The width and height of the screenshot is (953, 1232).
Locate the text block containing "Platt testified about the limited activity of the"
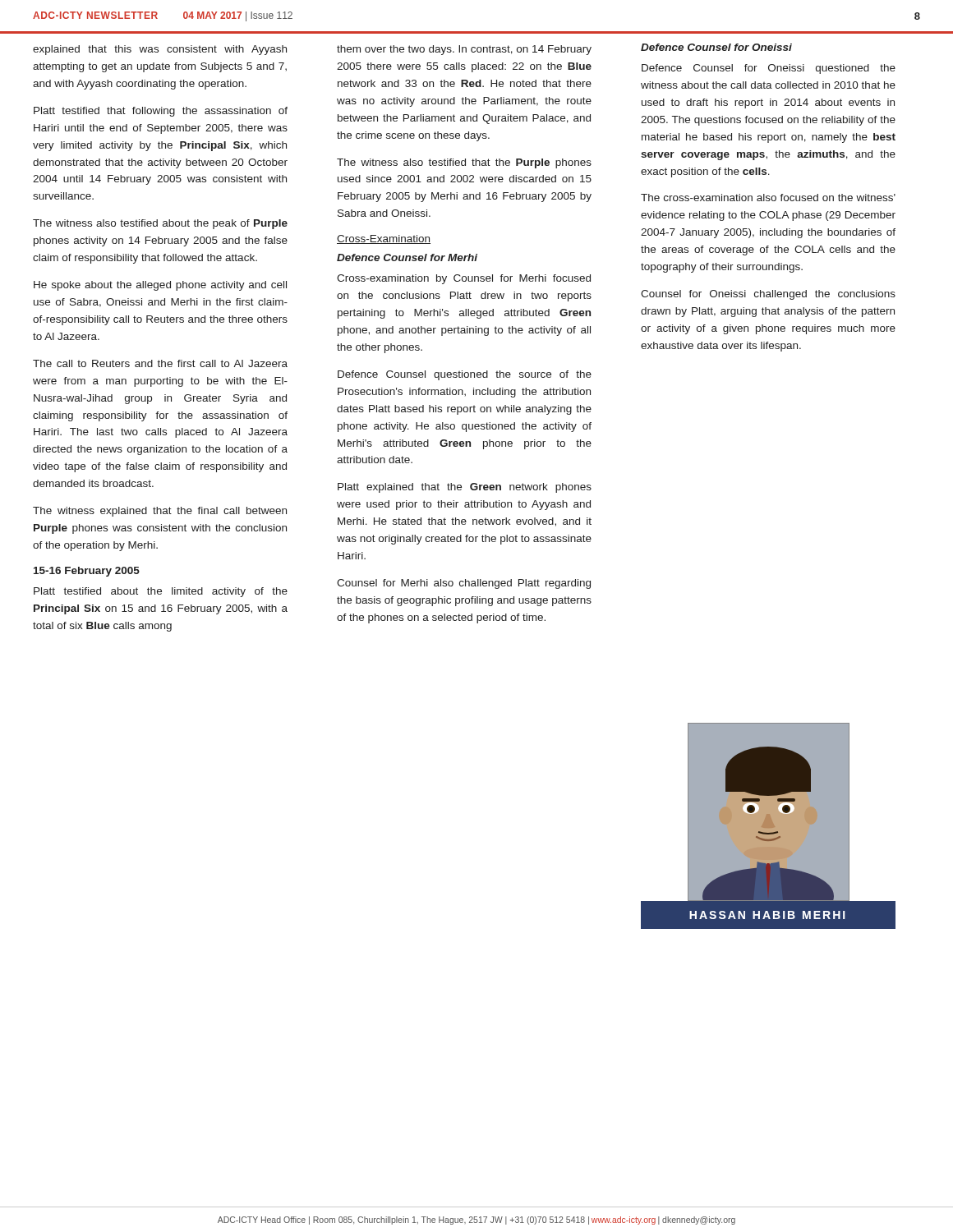coord(160,609)
